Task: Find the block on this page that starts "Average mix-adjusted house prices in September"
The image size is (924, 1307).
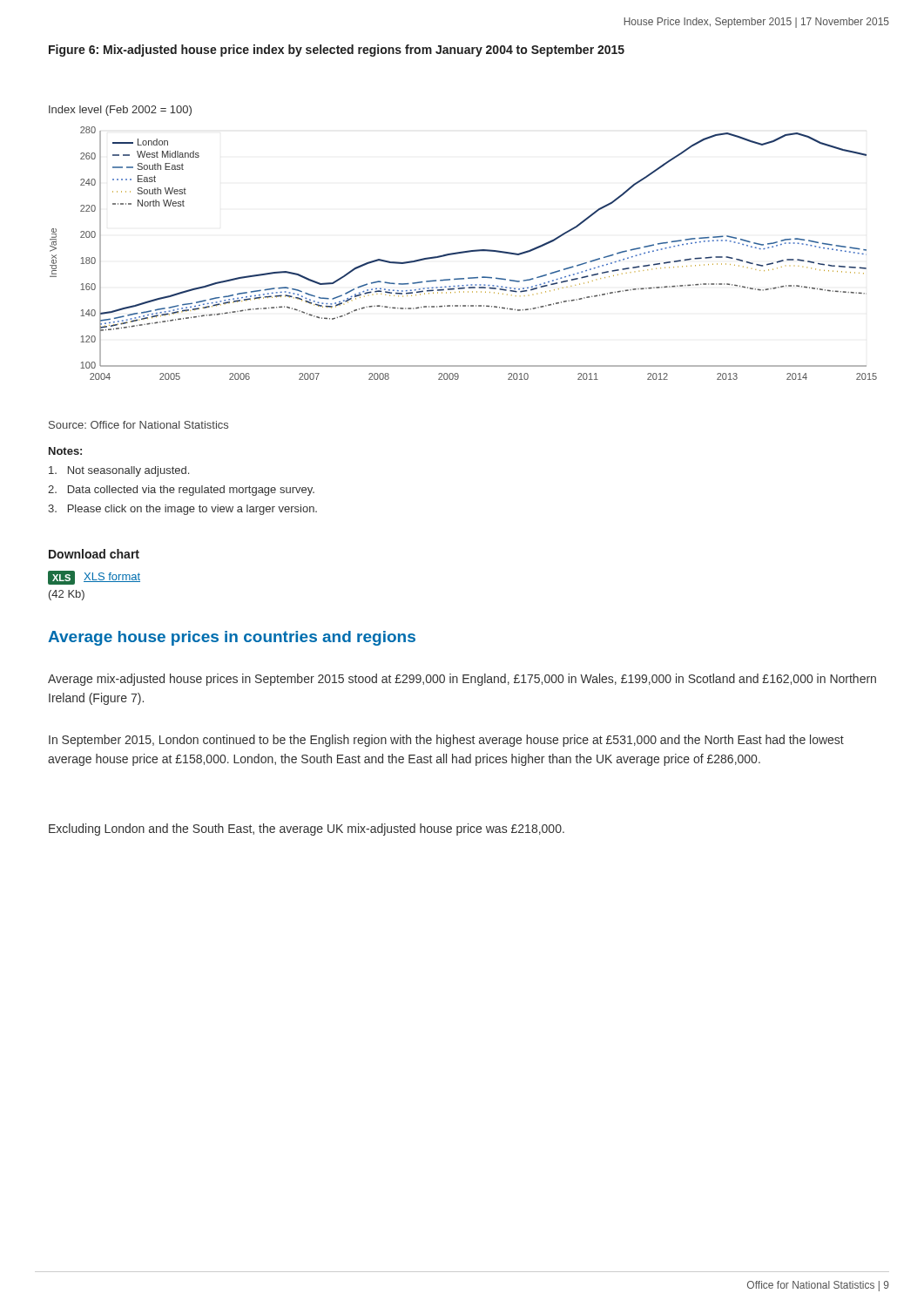Action: pyautogui.click(x=462, y=689)
